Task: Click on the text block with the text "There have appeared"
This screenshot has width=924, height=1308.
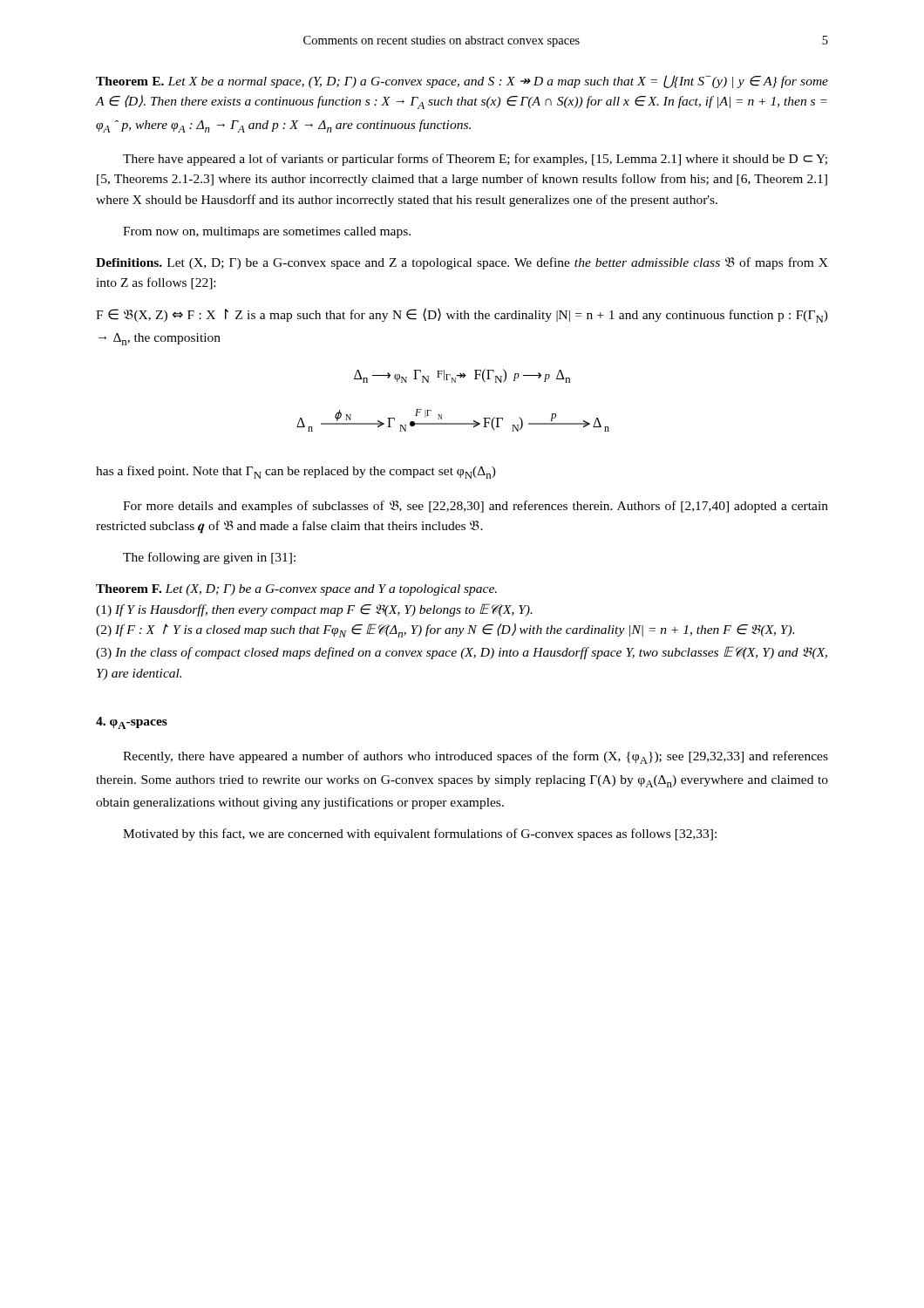Action: (x=462, y=179)
